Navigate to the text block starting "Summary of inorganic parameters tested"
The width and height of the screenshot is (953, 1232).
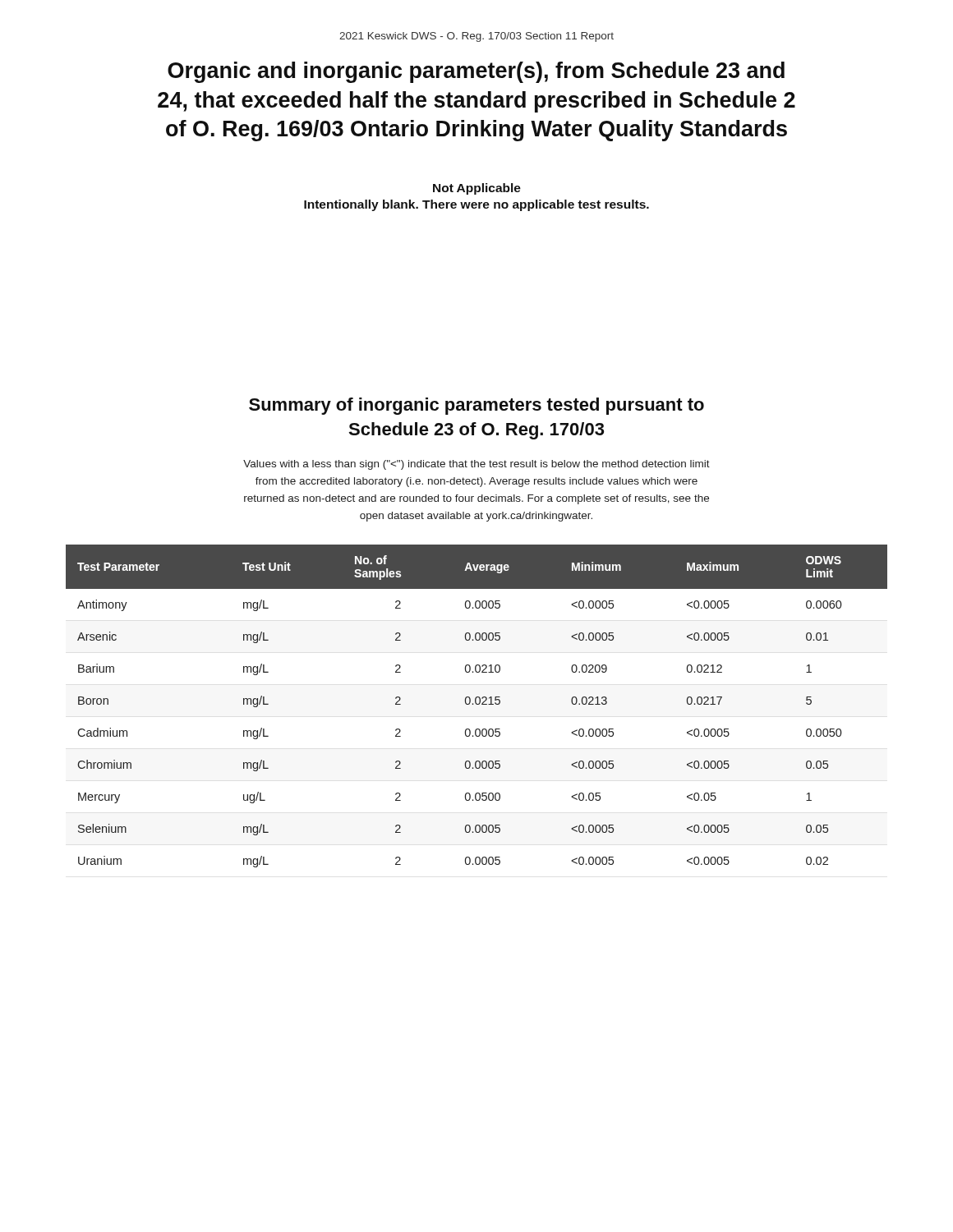(x=476, y=417)
